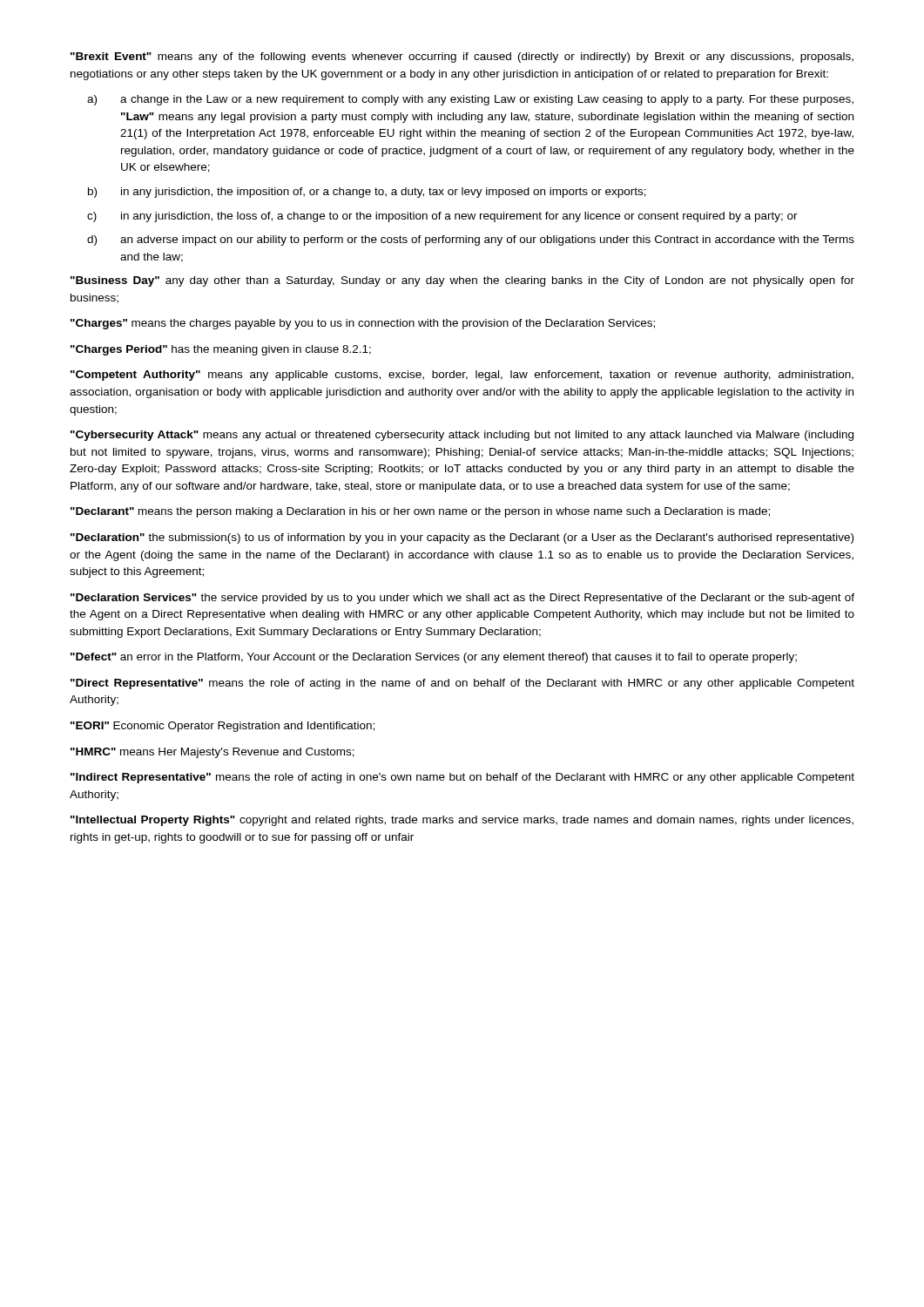Viewport: 924px width, 1307px height.
Task: Click on the block starting ""Intellectual Property Rights" copyright and related rights,"
Action: (x=462, y=828)
